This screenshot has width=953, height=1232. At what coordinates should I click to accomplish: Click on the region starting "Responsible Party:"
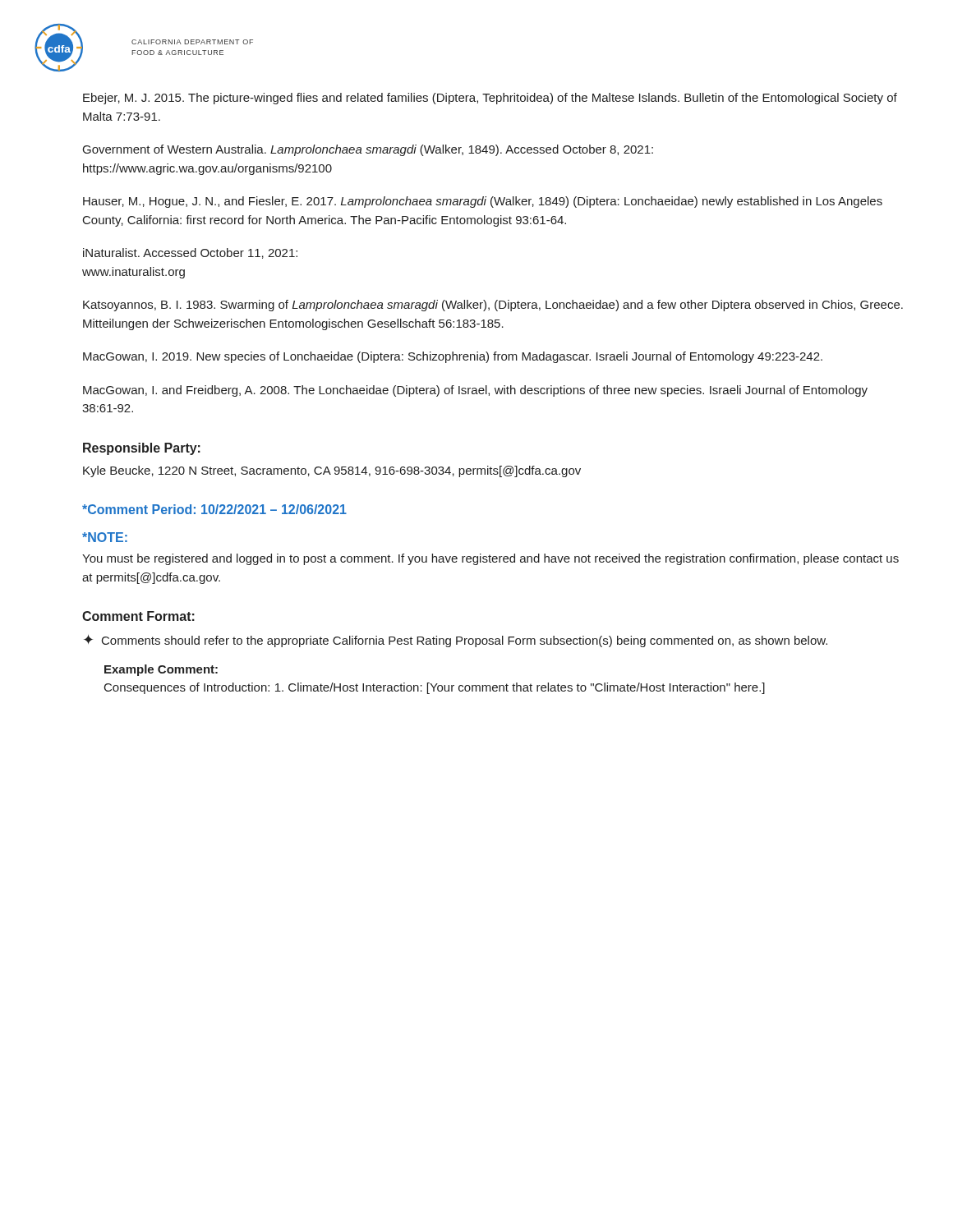(142, 448)
